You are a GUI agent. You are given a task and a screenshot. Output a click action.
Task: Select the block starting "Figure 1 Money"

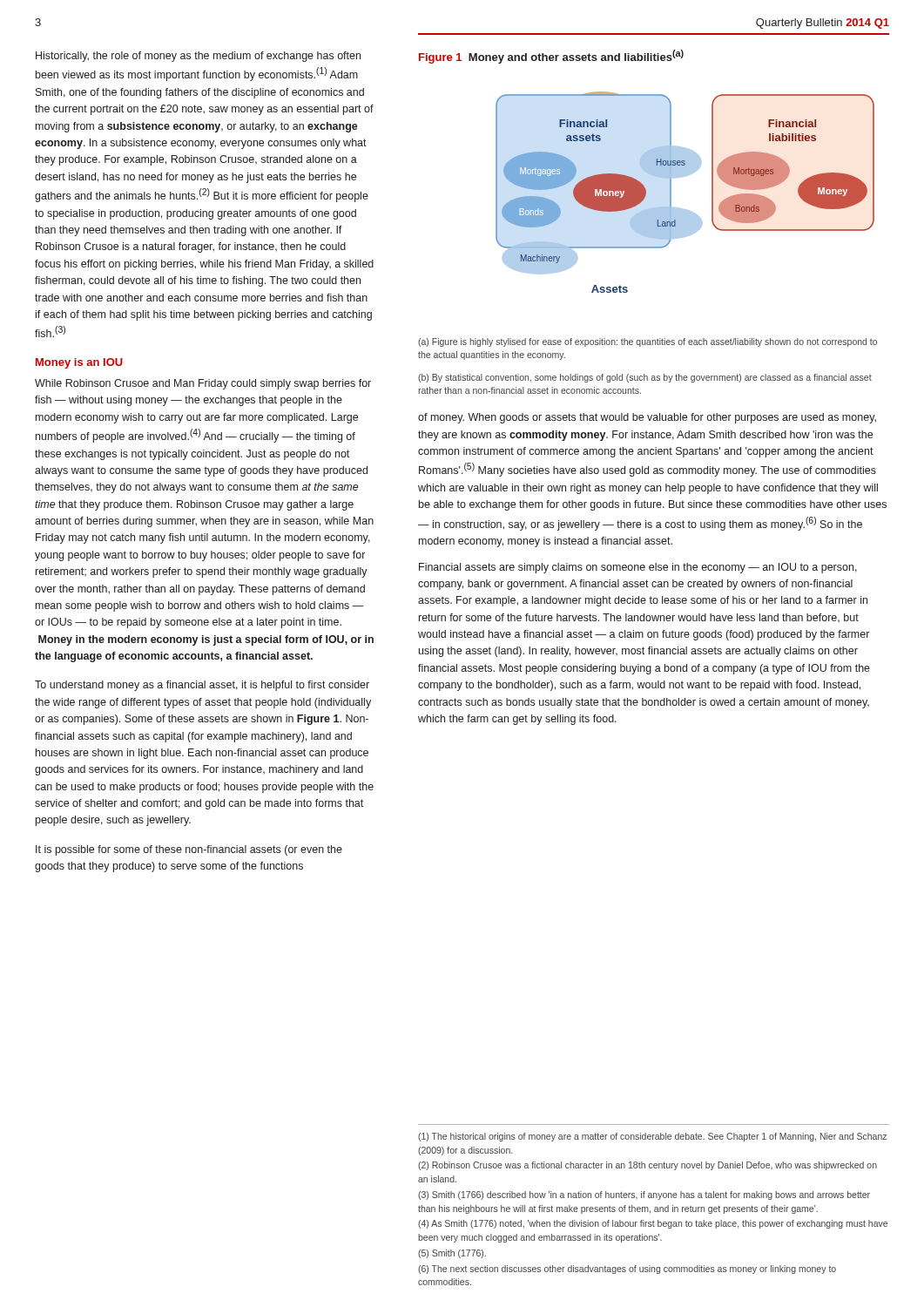click(551, 56)
